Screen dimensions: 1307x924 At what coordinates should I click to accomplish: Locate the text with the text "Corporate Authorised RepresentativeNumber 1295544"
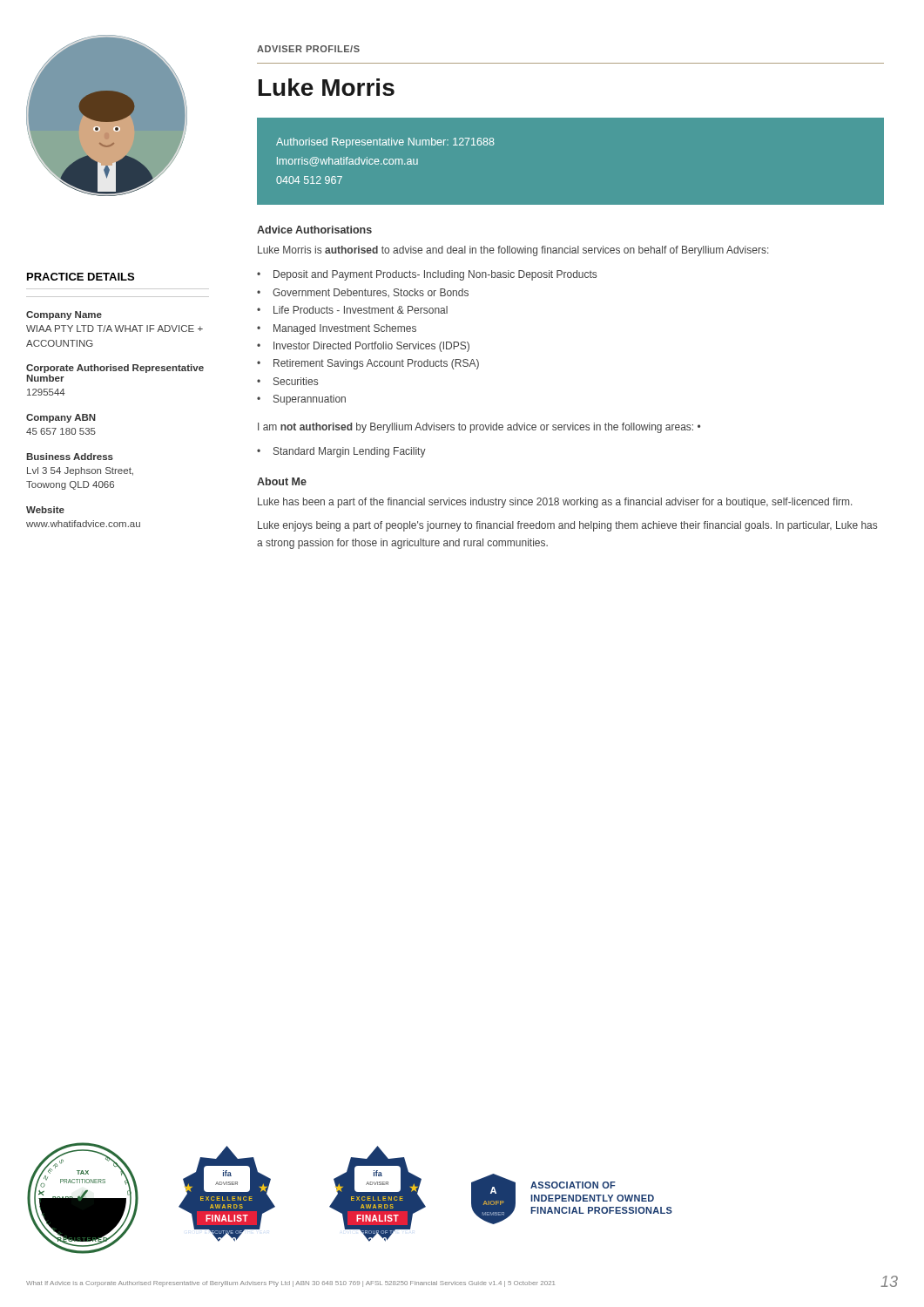118,381
